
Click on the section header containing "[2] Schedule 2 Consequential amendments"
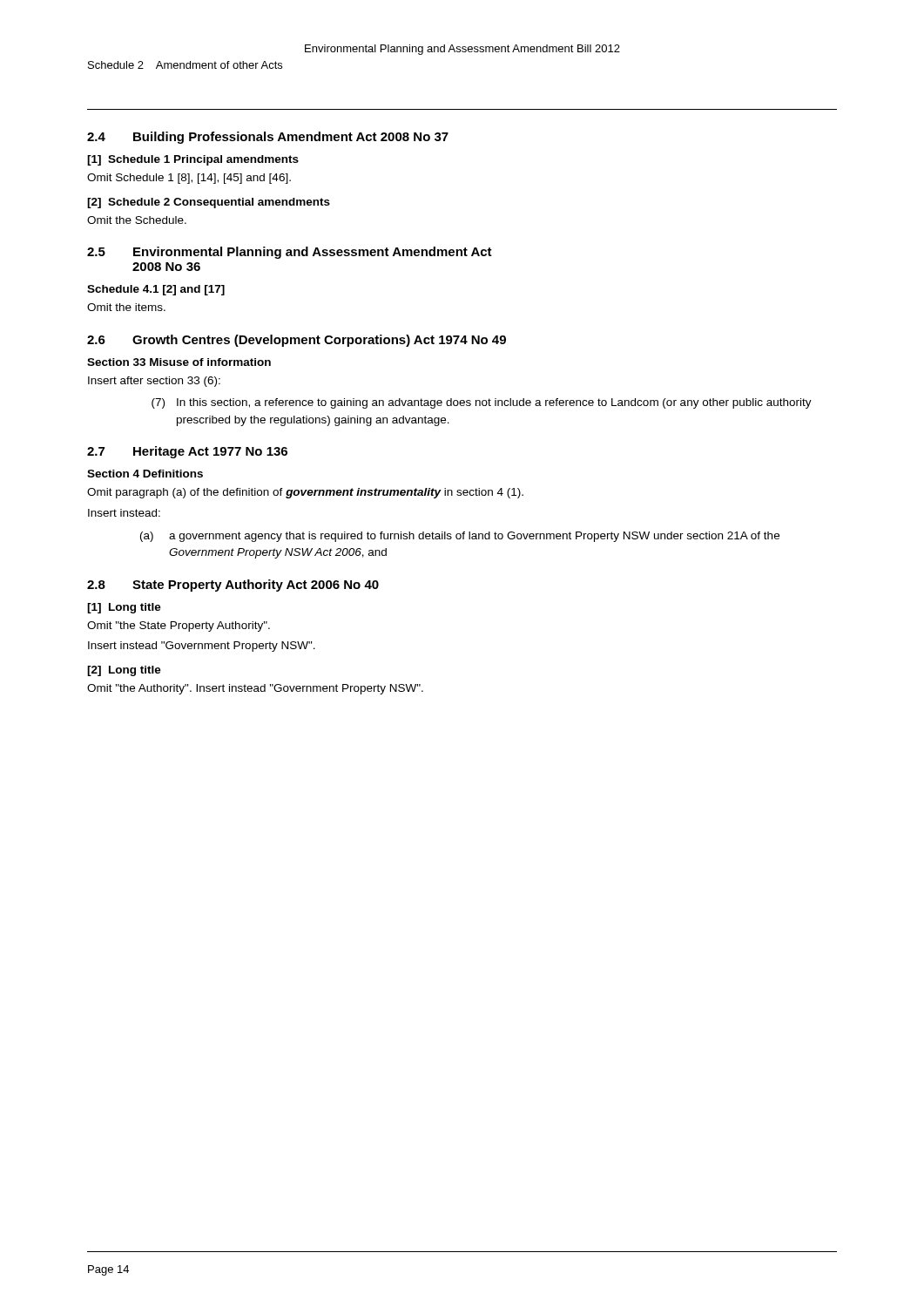[x=209, y=201]
